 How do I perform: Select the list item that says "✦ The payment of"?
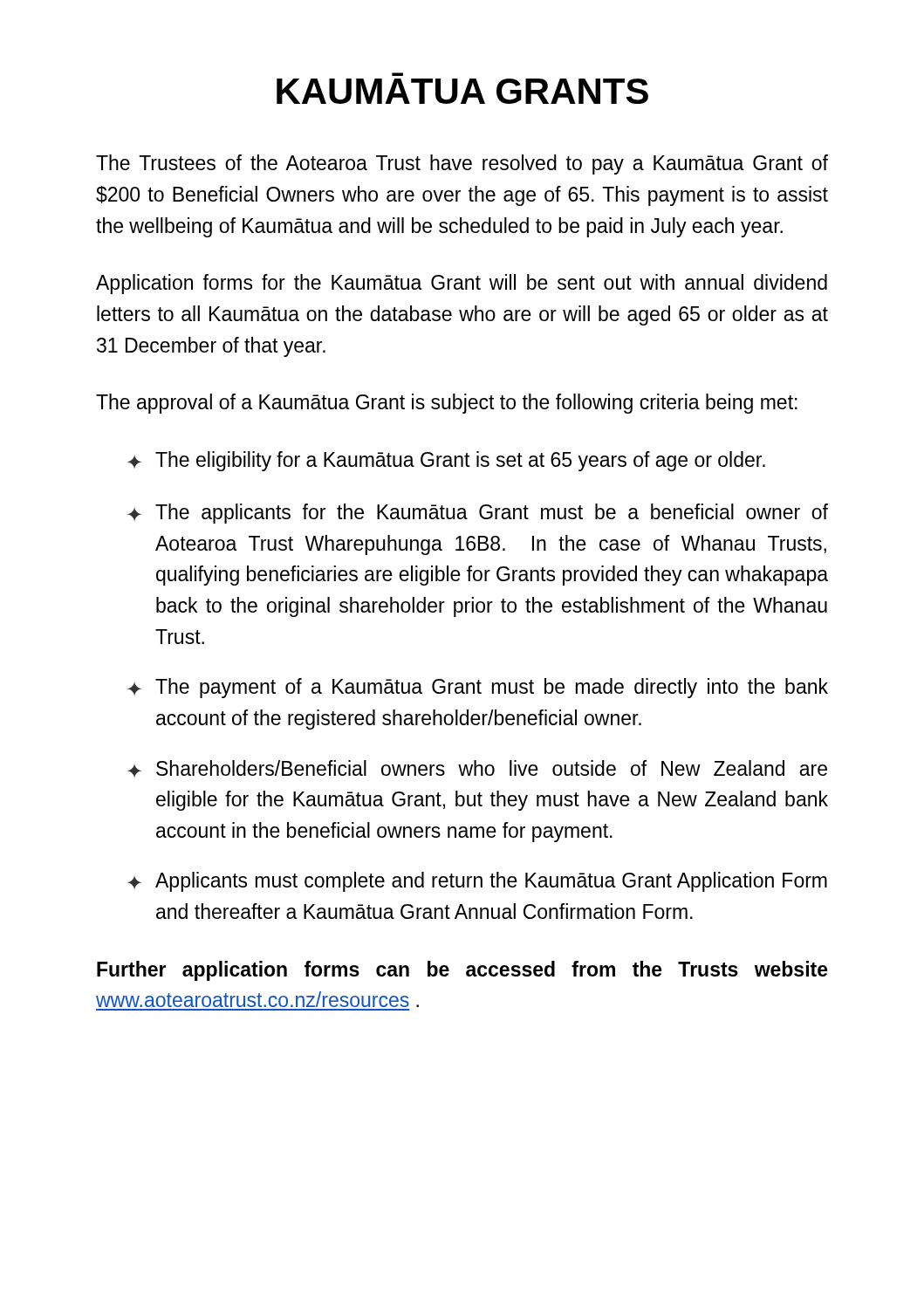471,703
